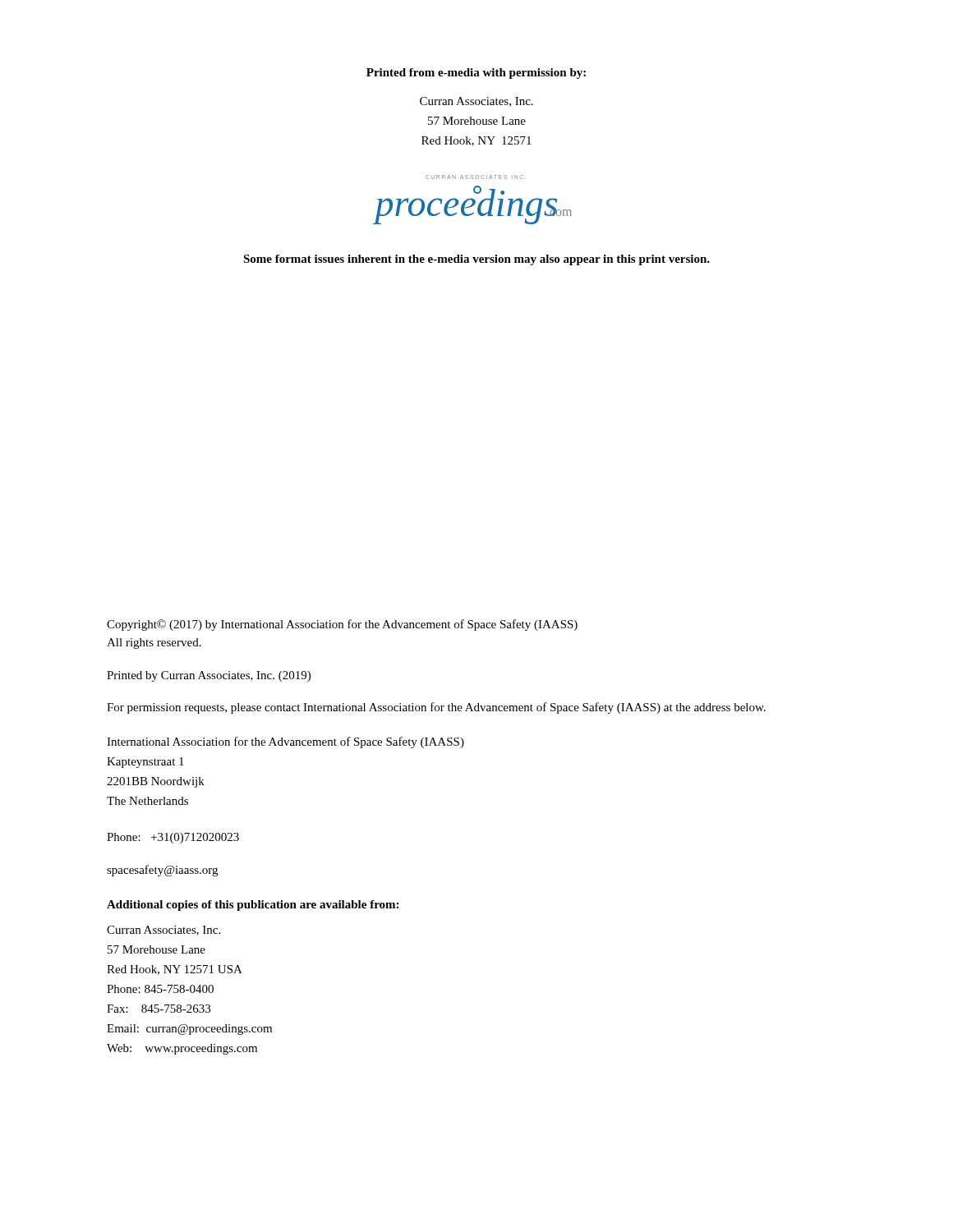
Task: Find the region starting "Copyright© (2017) by"
Action: tap(342, 633)
